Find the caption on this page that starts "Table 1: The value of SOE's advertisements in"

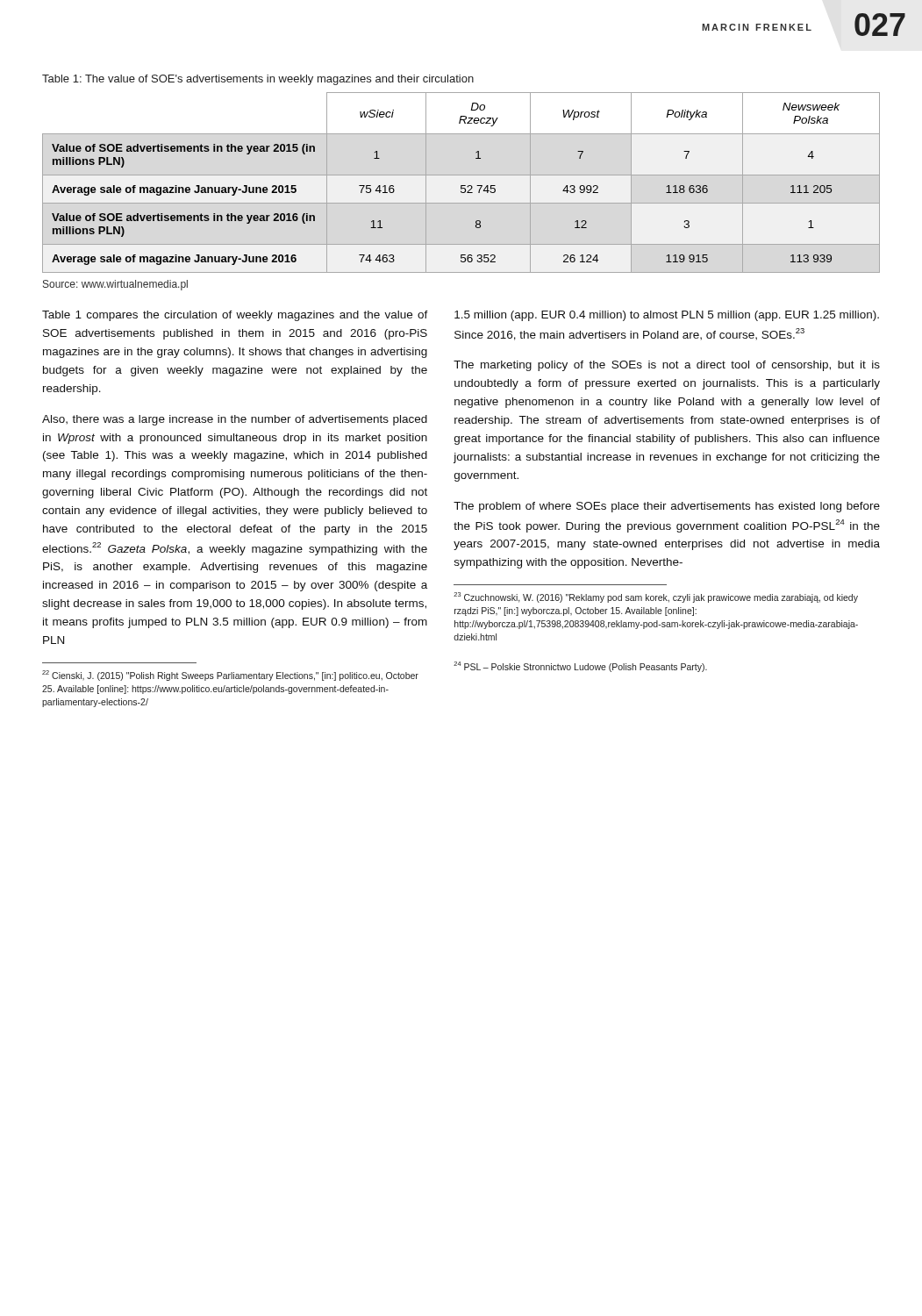258,79
